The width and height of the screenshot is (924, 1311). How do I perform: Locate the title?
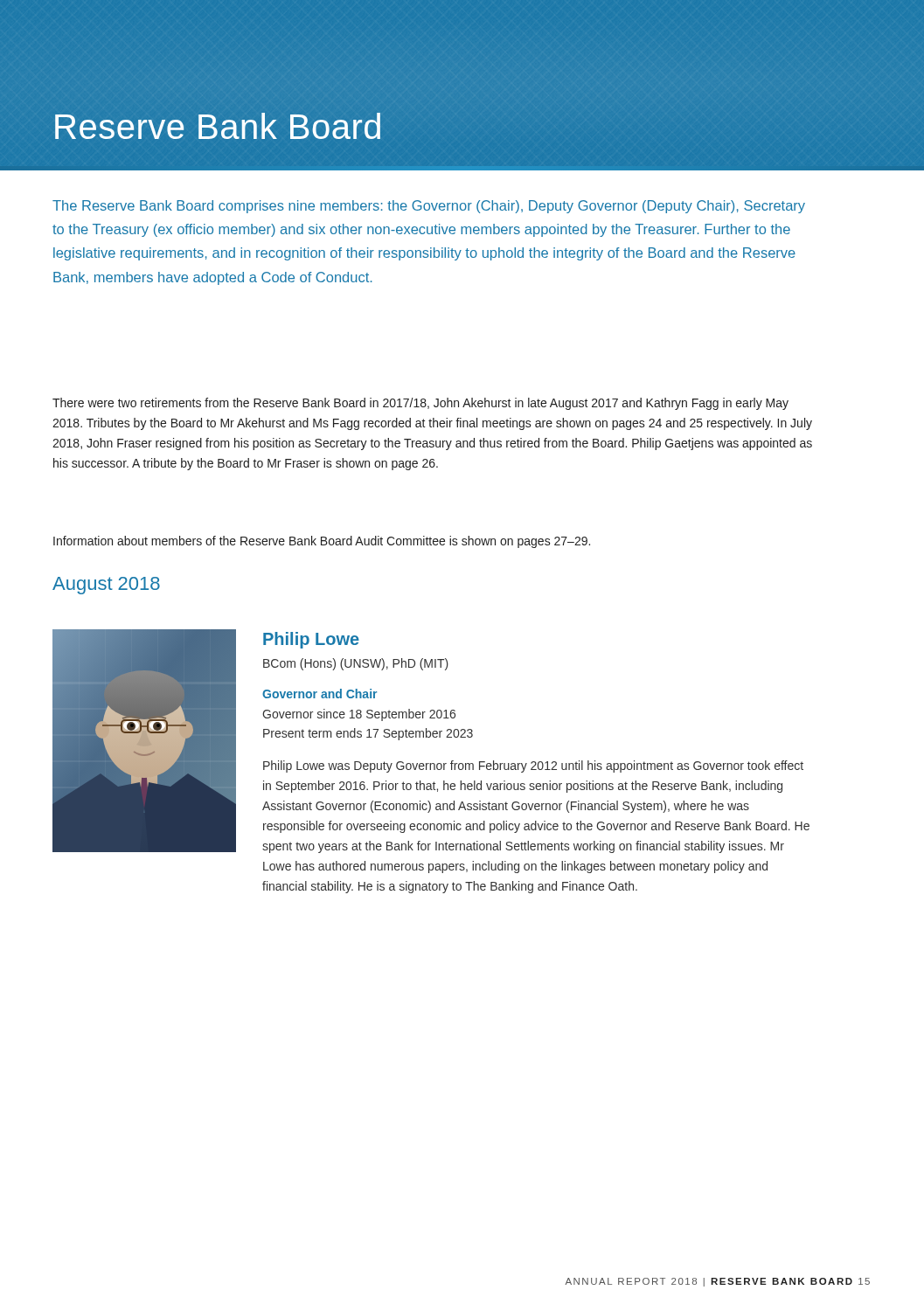pos(218,127)
